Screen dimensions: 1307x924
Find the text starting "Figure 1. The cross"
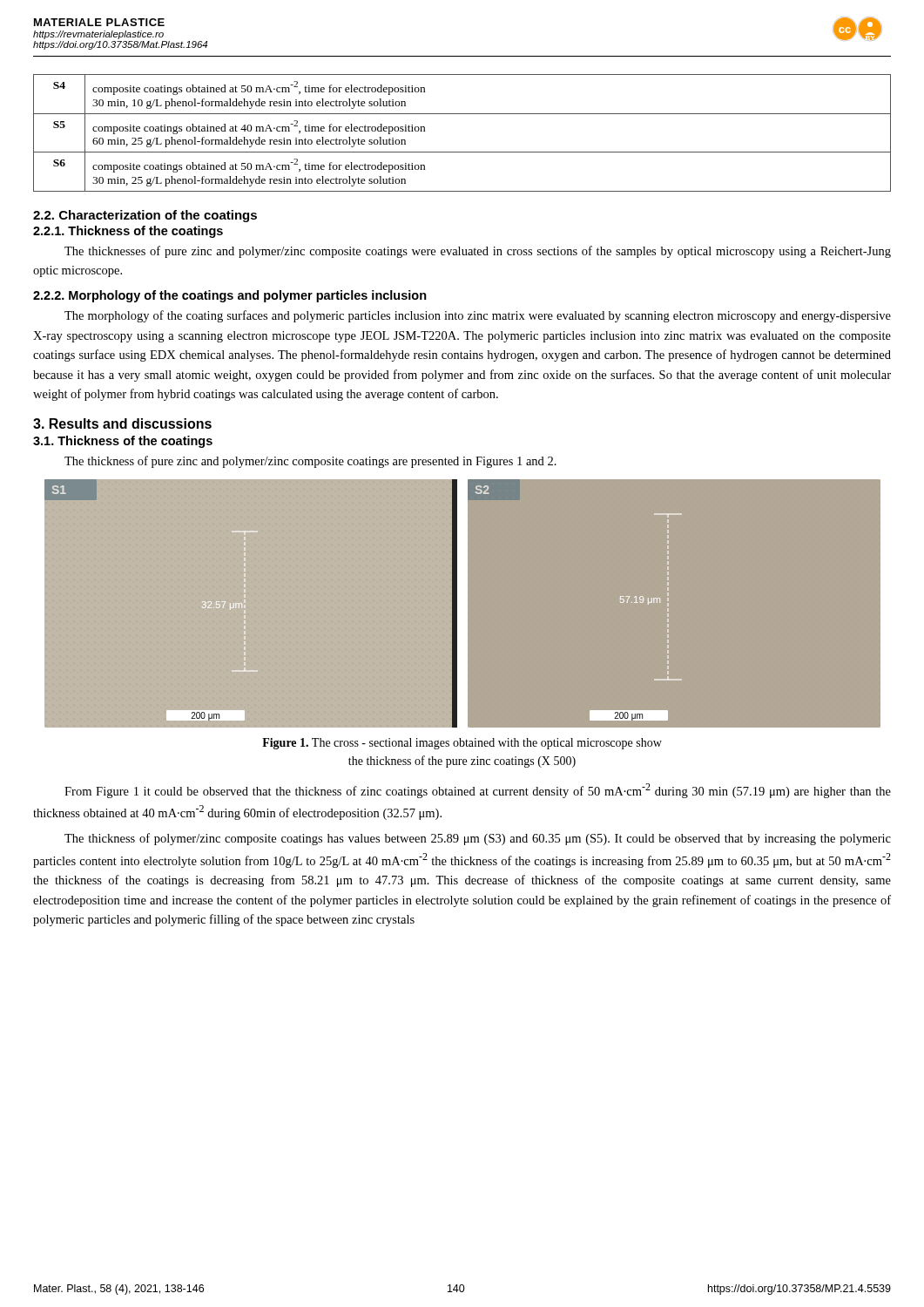(x=462, y=752)
